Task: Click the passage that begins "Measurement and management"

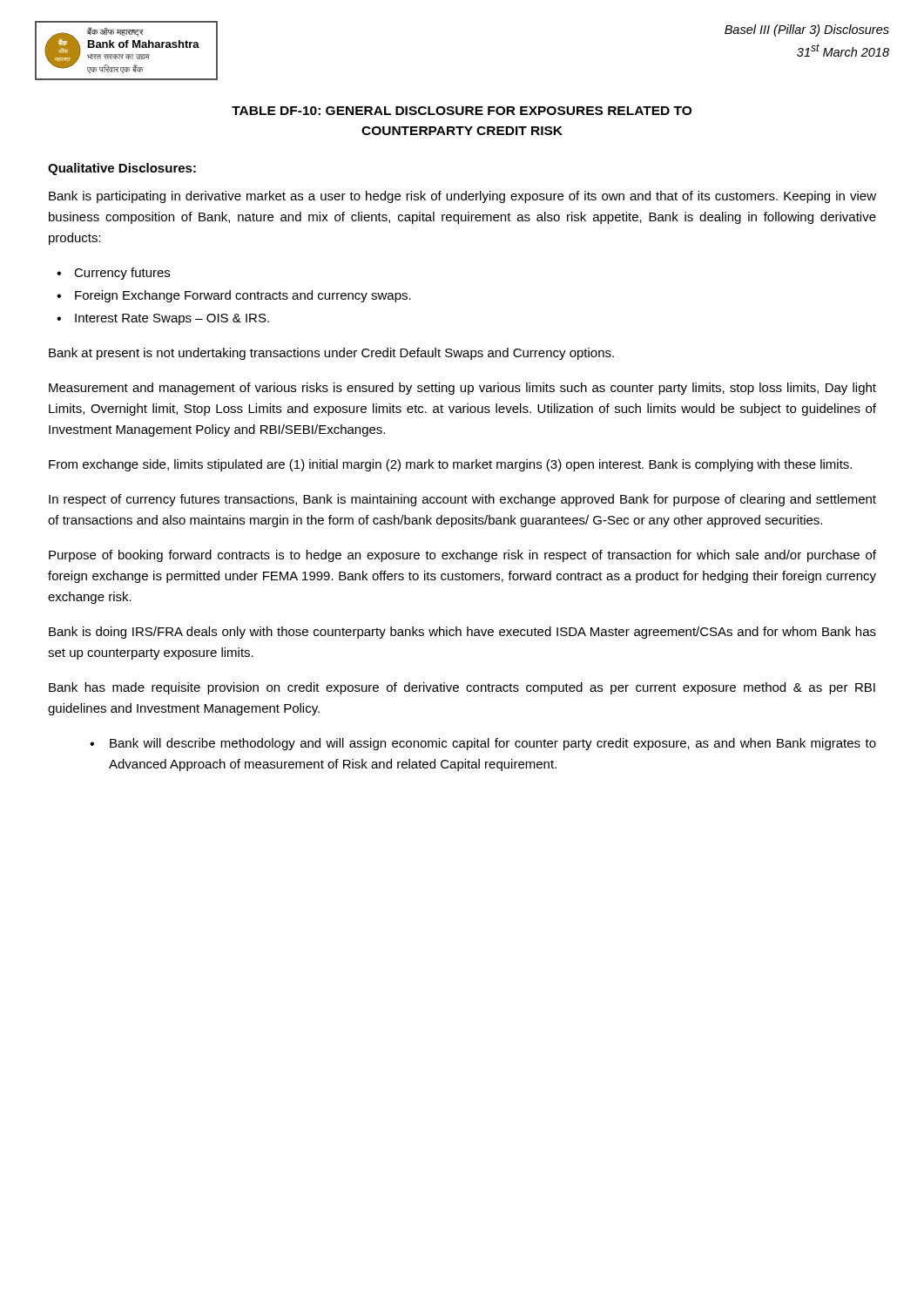Action: (x=462, y=408)
